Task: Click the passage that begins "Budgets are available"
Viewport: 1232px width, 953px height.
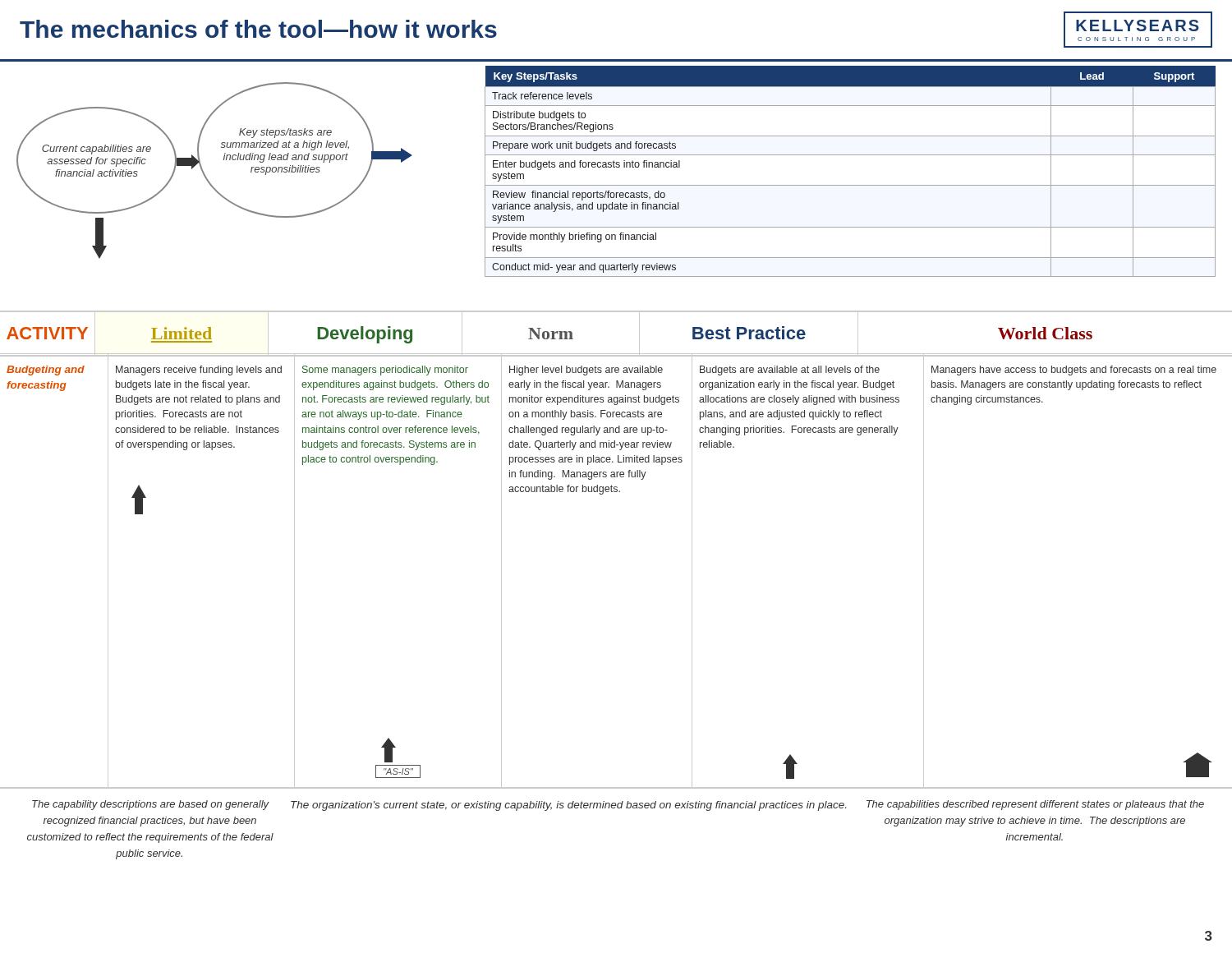Action: coord(790,371)
